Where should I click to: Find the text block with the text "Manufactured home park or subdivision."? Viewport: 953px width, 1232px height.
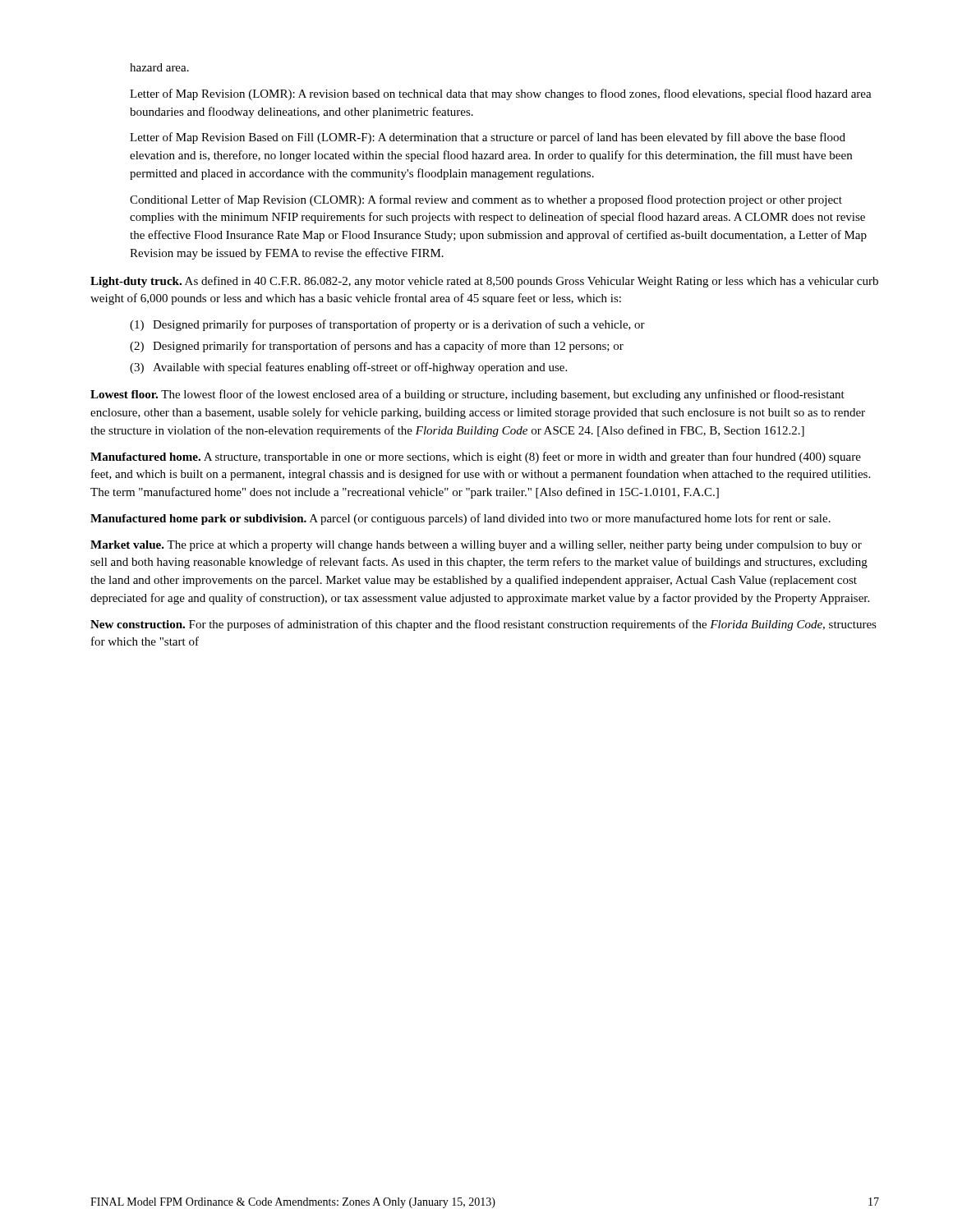click(461, 518)
